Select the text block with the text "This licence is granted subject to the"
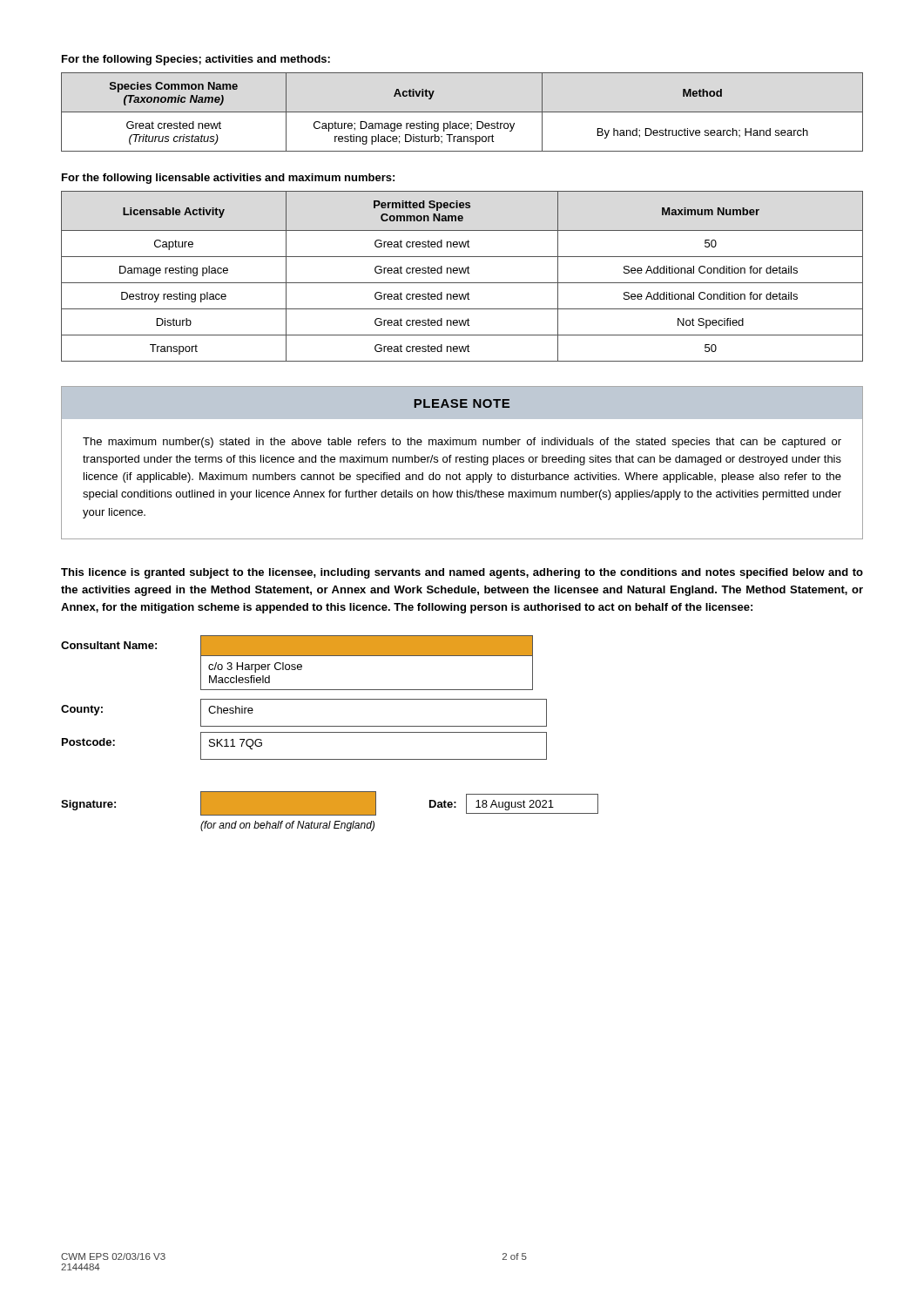This screenshot has height=1307, width=924. [462, 589]
